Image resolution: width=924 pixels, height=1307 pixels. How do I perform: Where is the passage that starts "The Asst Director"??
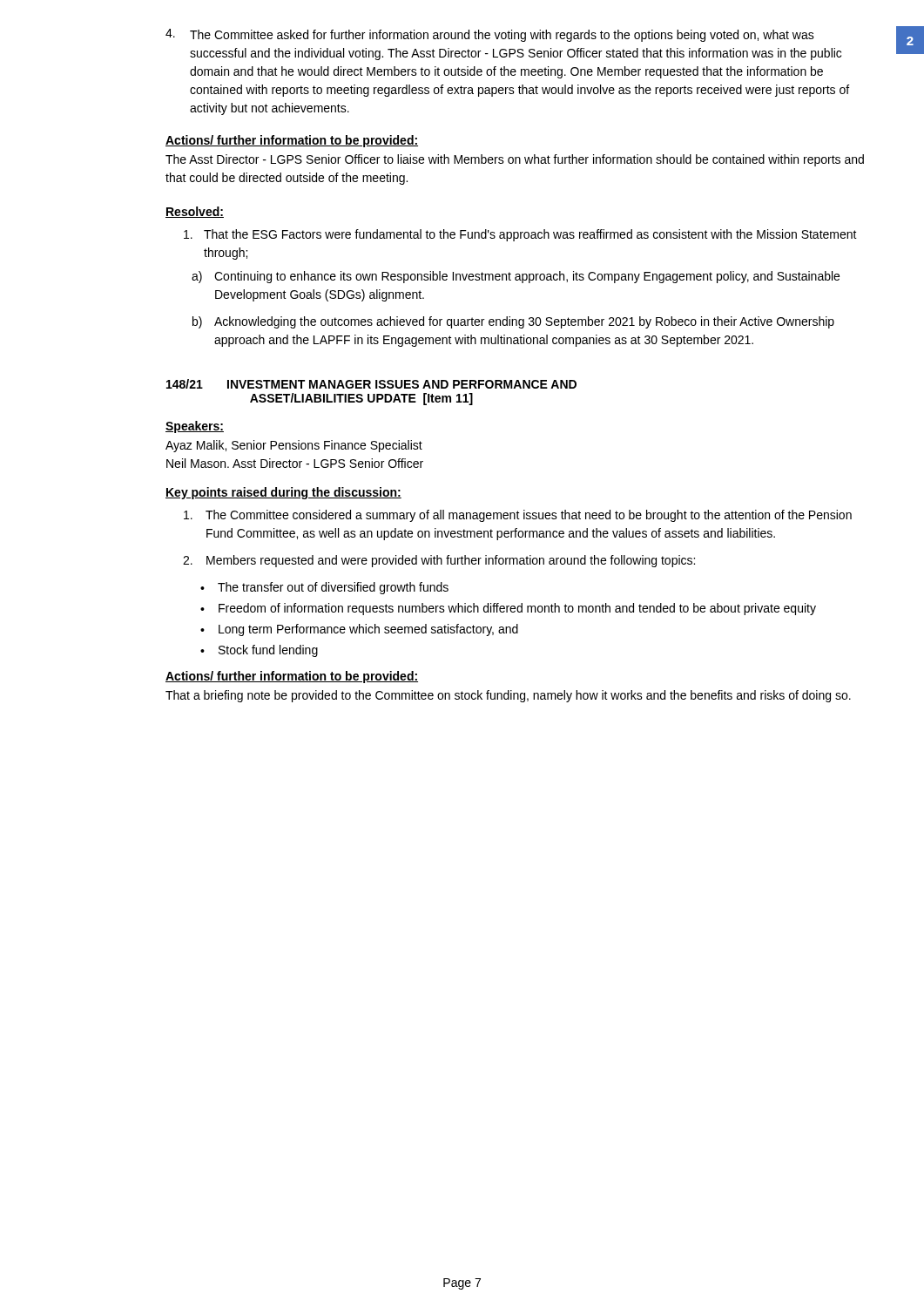515,169
